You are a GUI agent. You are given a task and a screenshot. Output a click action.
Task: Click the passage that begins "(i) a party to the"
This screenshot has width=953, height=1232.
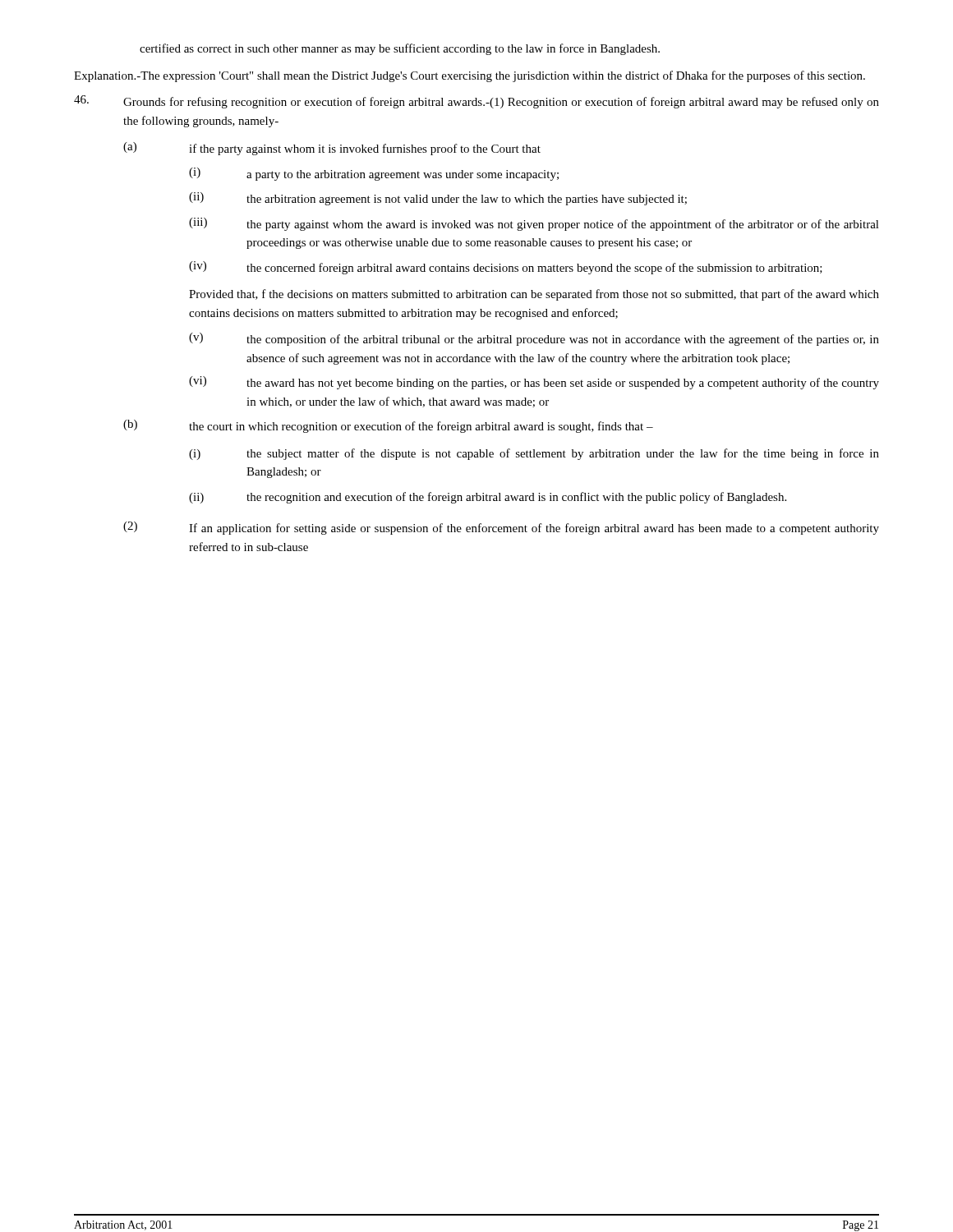[534, 174]
